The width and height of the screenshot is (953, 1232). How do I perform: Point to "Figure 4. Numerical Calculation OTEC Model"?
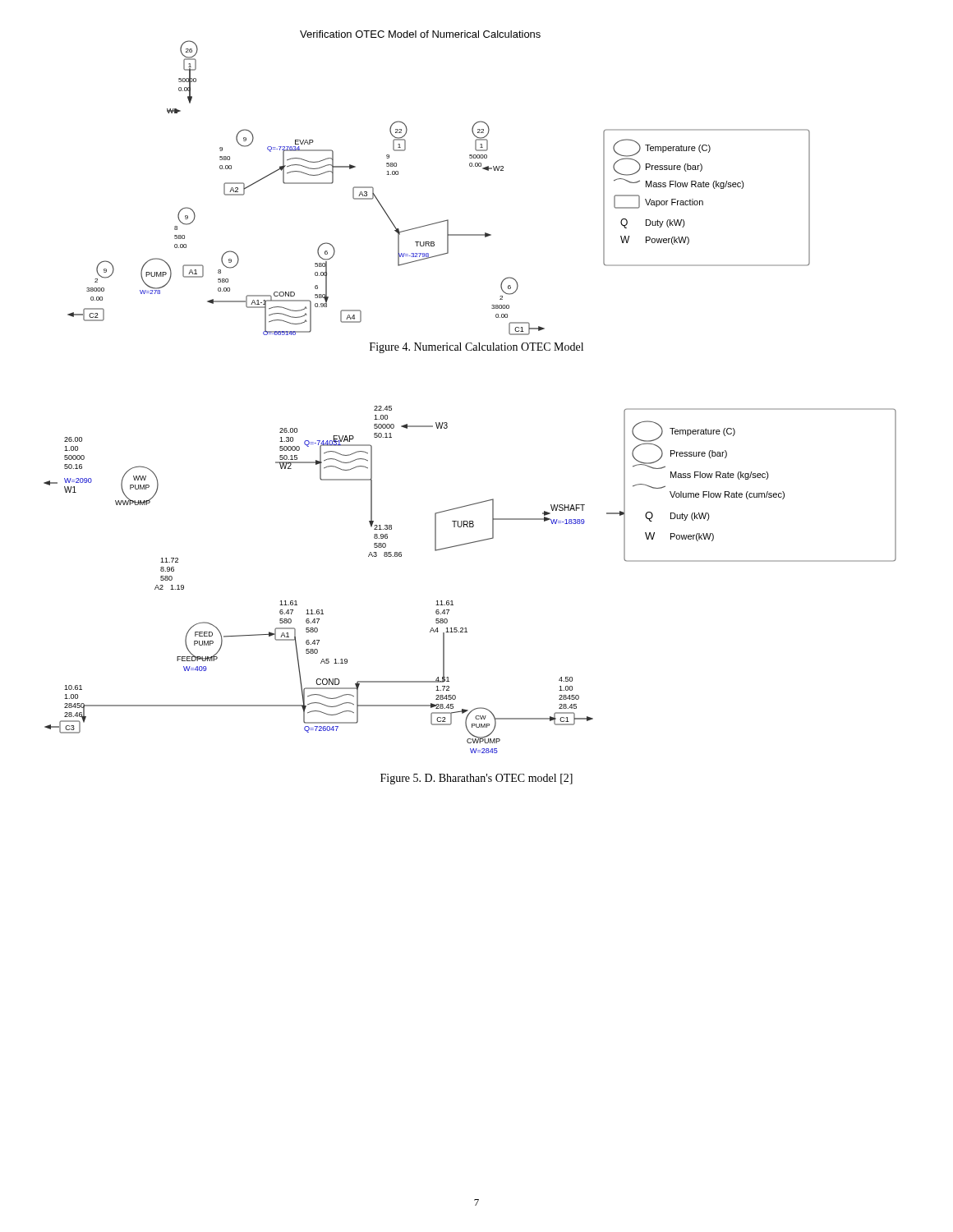click(476, 347)
